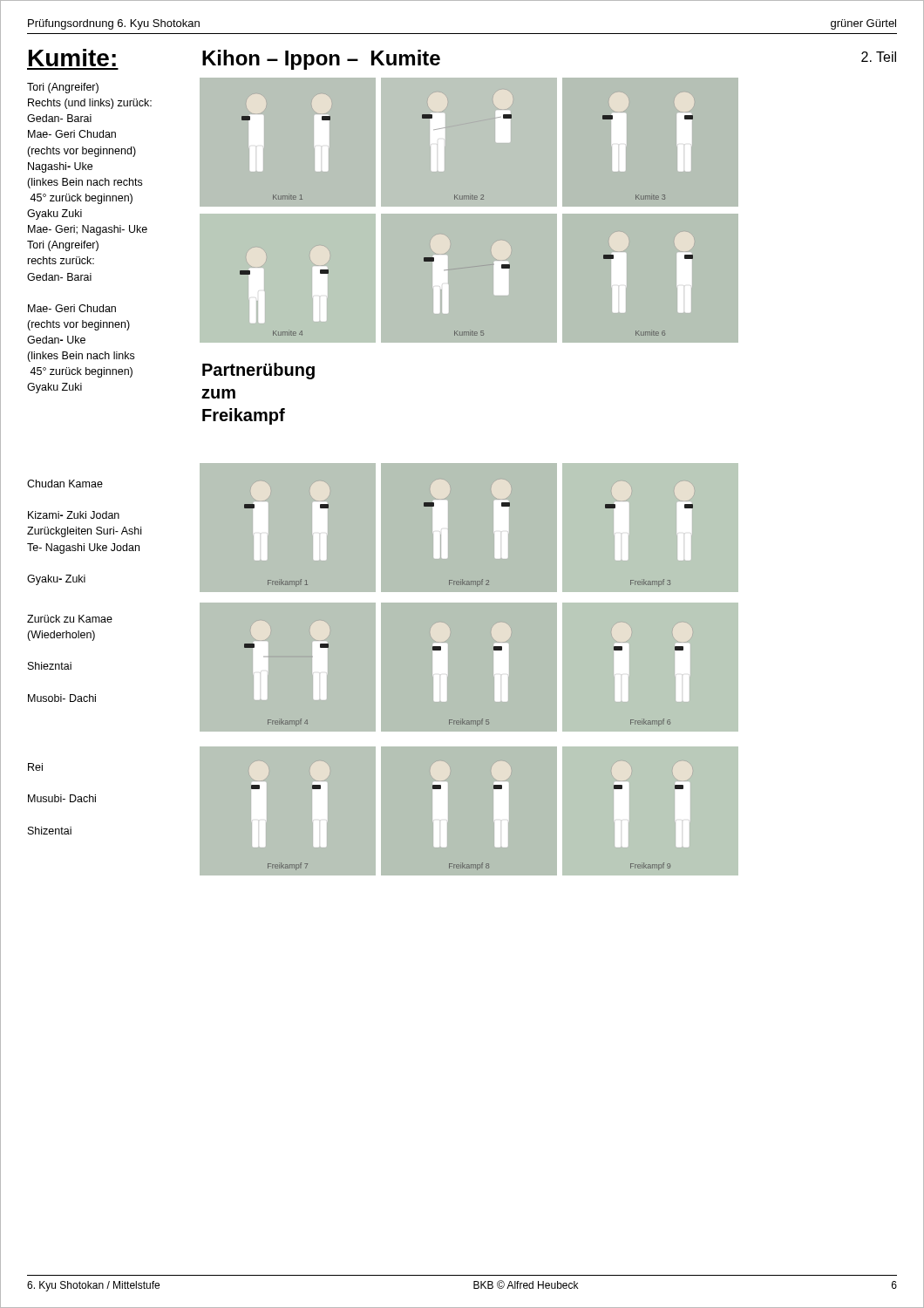Select the title containing "Kihon – Ippon – Kumite"
Screen dimensions: 1308x924
click(x=321, y=58)
